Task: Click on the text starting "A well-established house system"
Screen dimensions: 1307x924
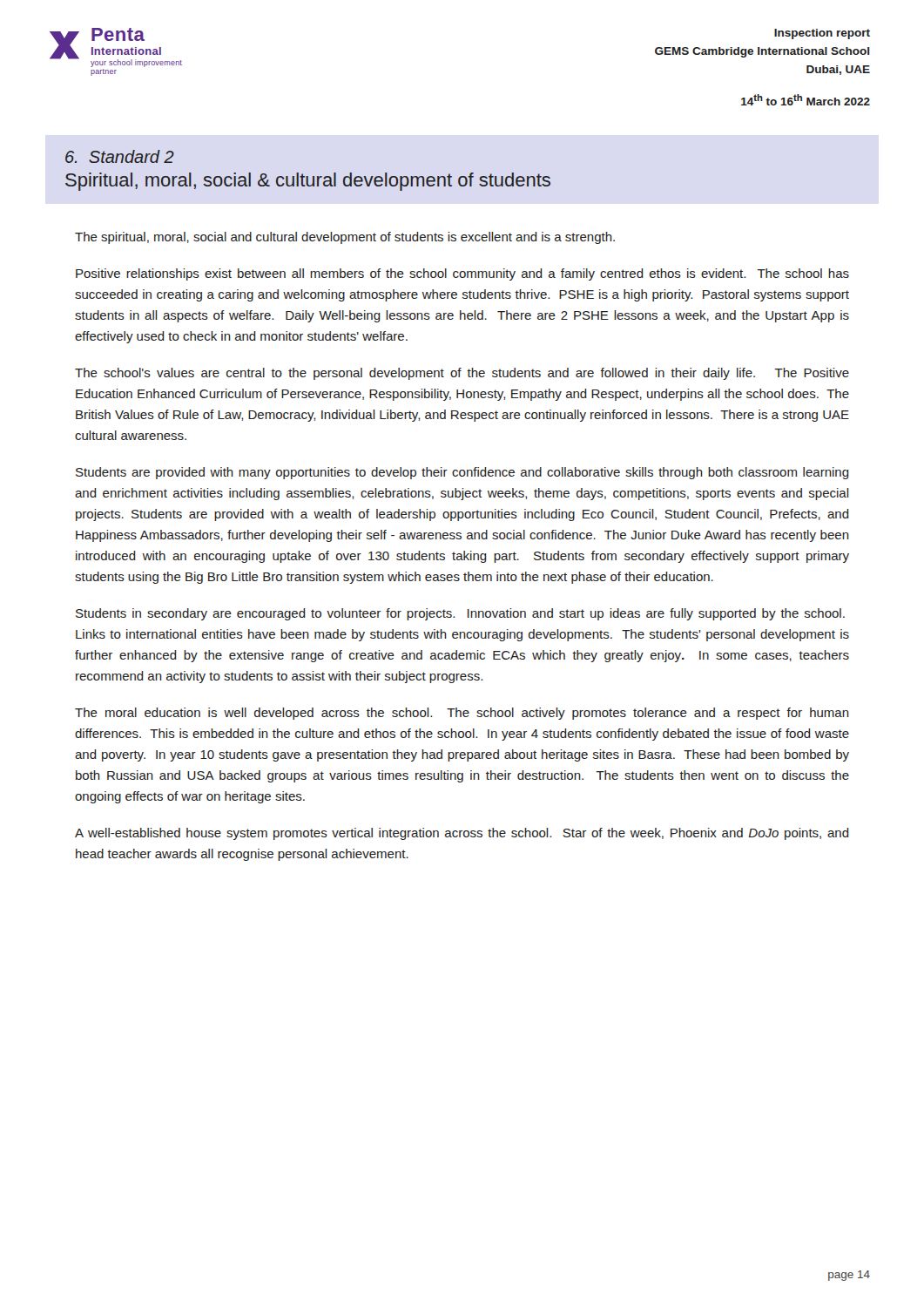Action: [462, 843]
